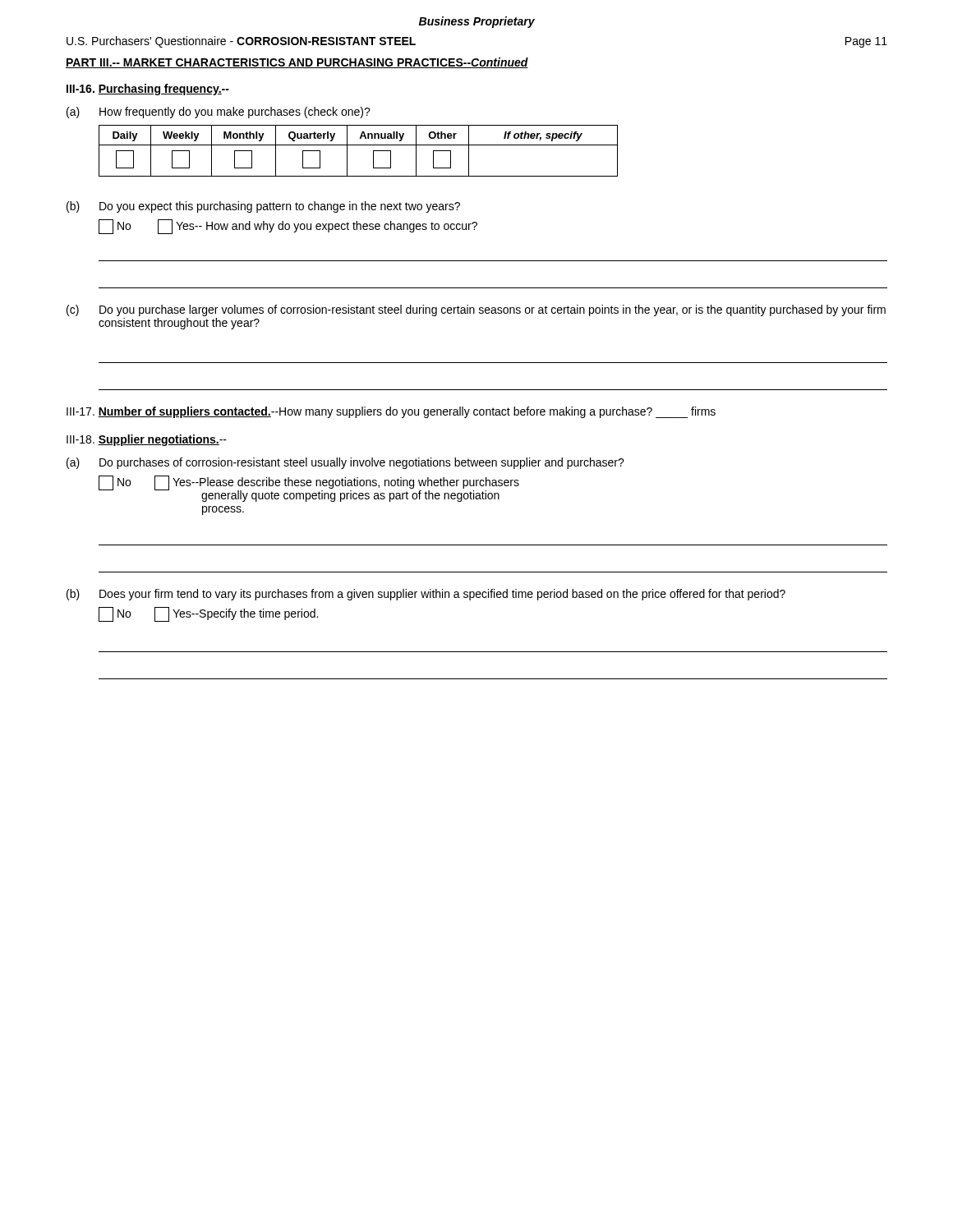
Task: Find the text block that reads "No Yes-- How and why do"
Action: tap(288, 227)
